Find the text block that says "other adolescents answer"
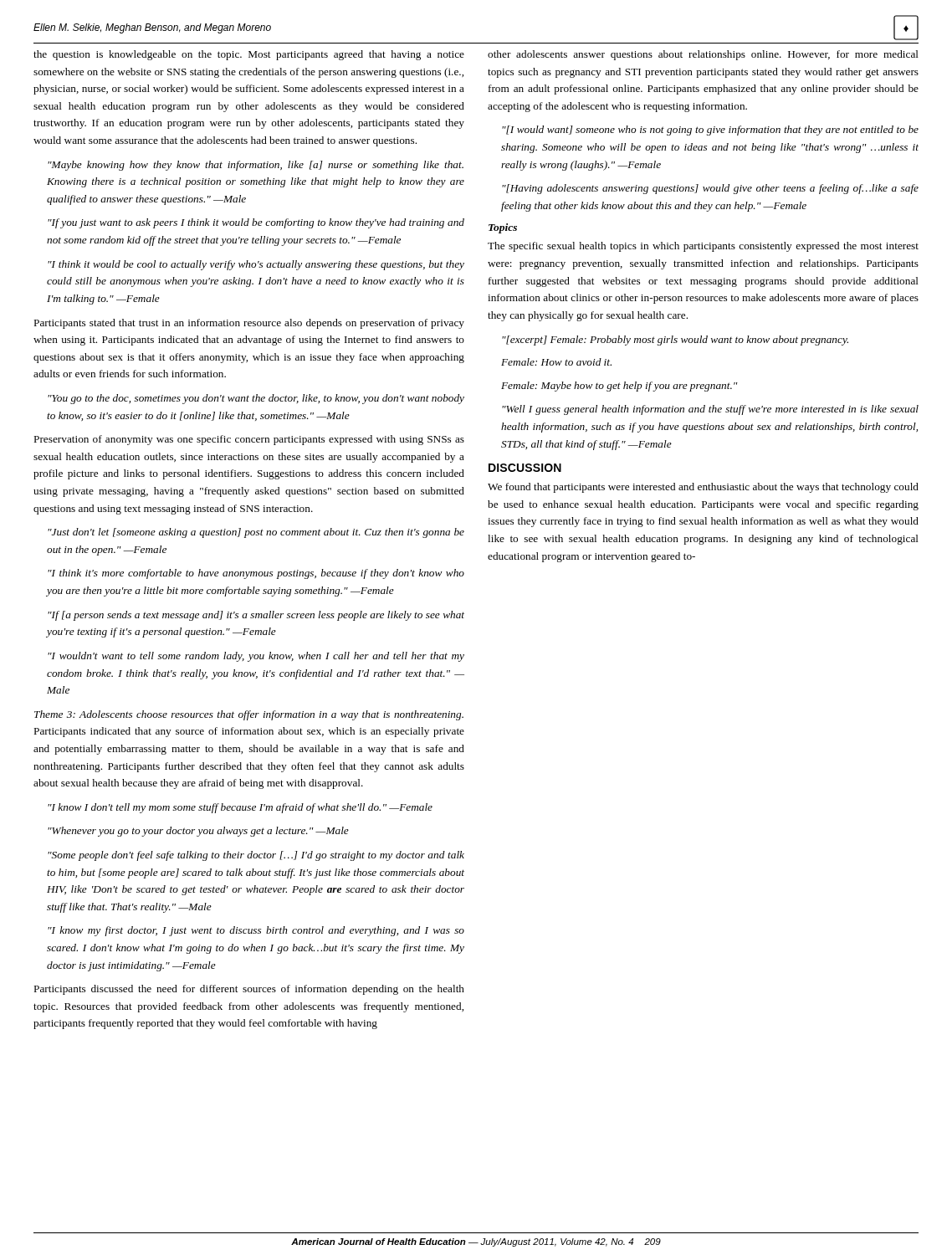This screenshot has width=952, height=1255. point(703,81)
